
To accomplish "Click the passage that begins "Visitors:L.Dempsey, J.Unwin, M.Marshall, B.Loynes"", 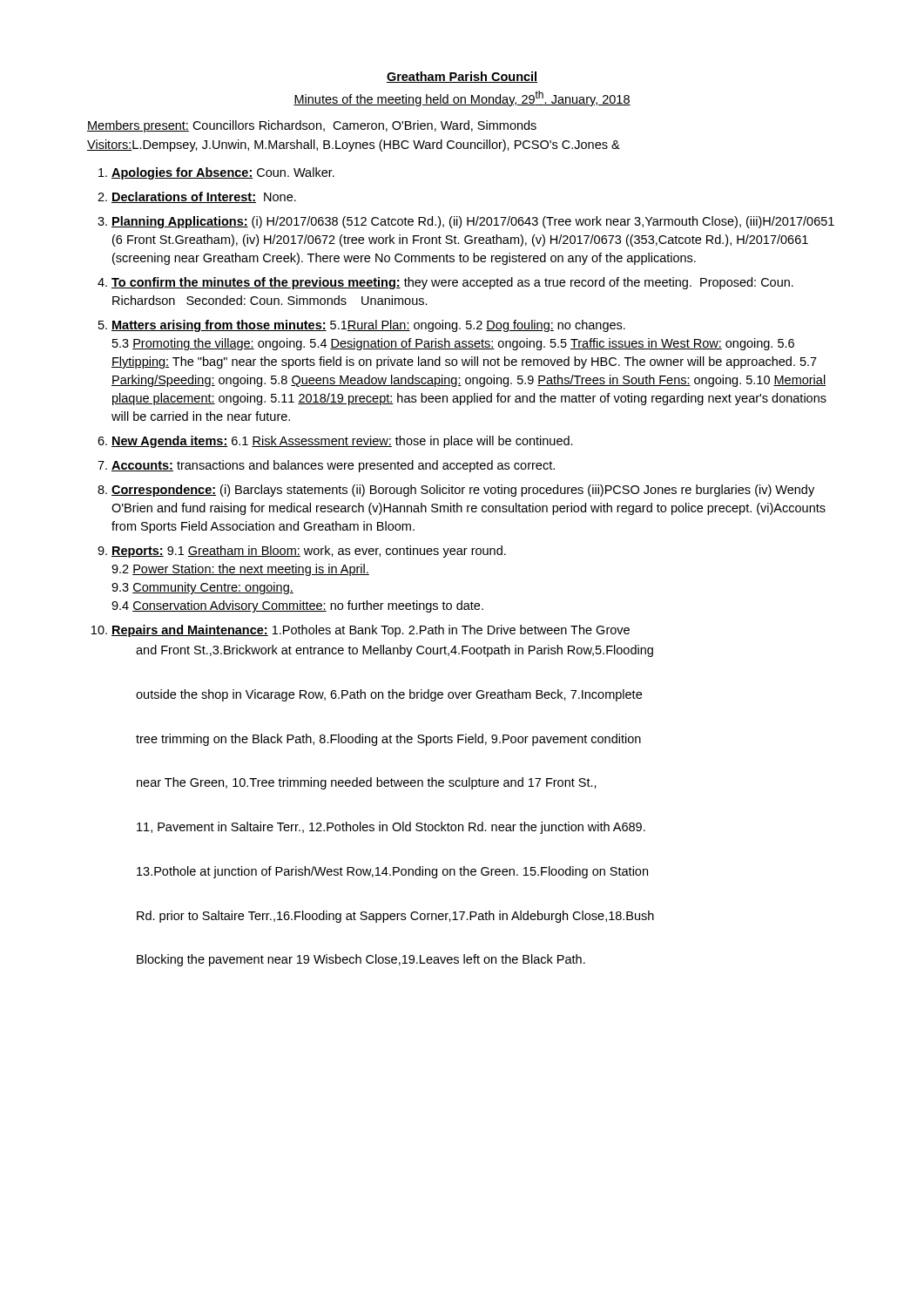I will [353, 144].
